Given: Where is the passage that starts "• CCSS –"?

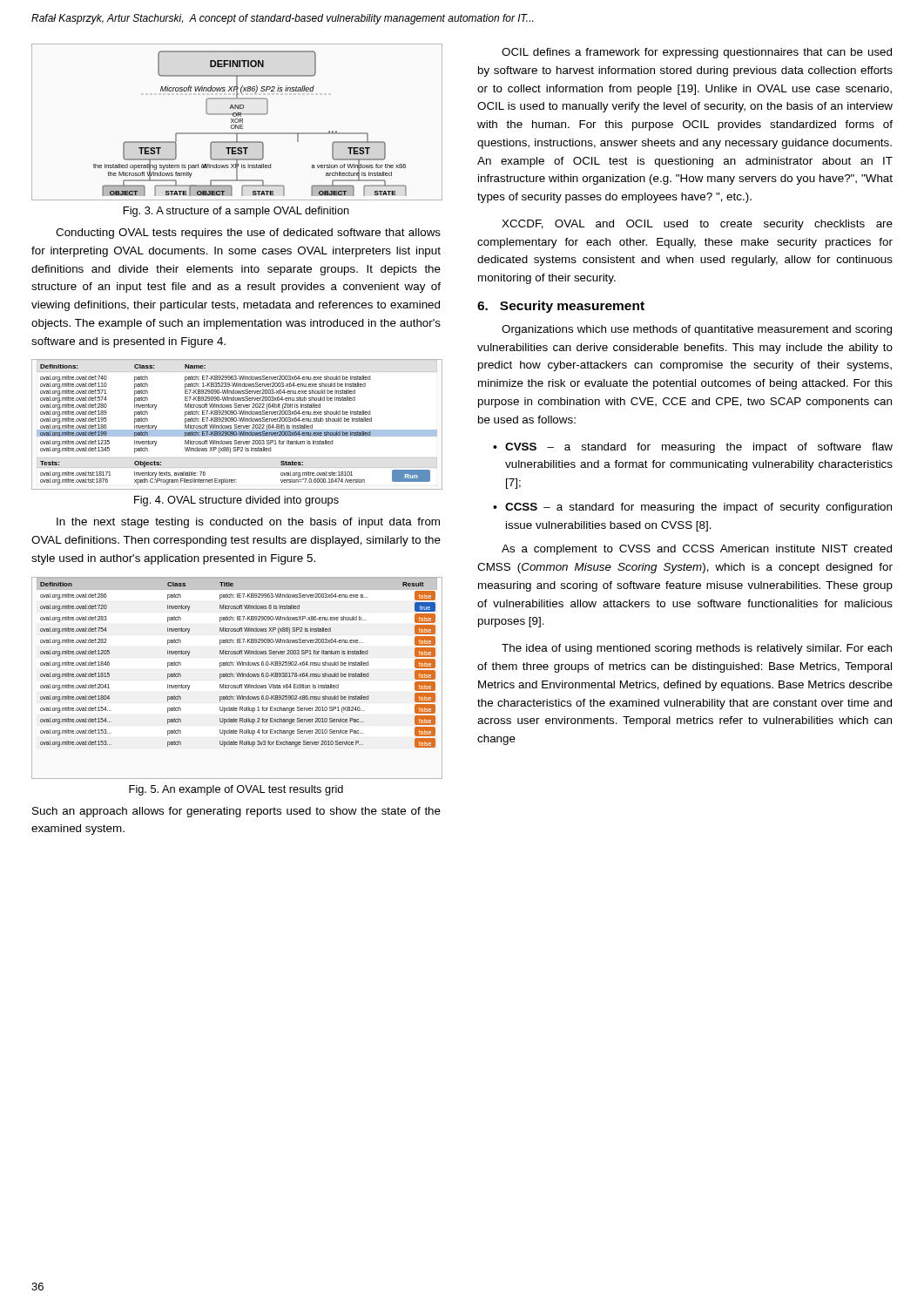Looking at the screenshot, I should (693, 516).
